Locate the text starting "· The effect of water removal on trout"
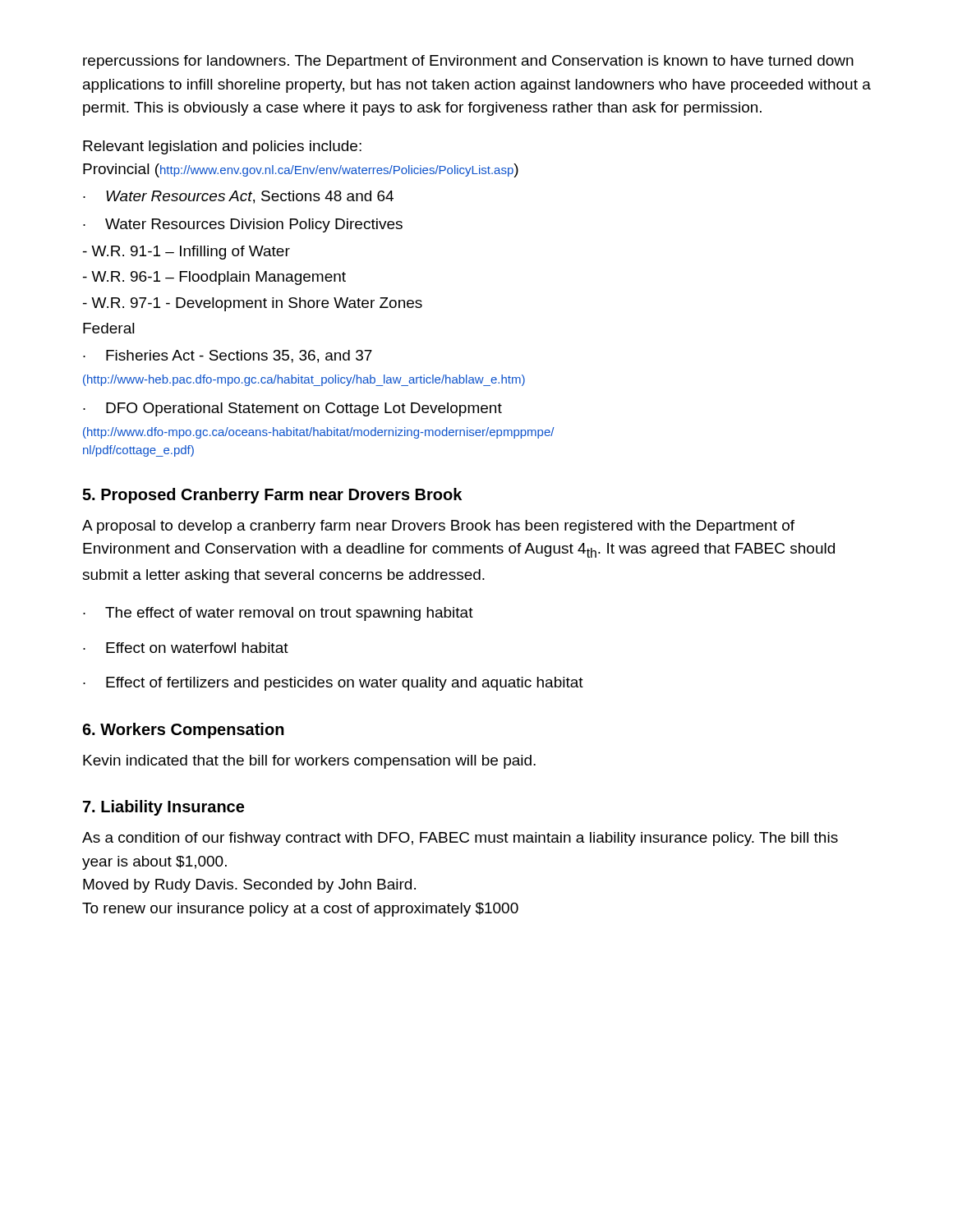 tap(476, 613)
